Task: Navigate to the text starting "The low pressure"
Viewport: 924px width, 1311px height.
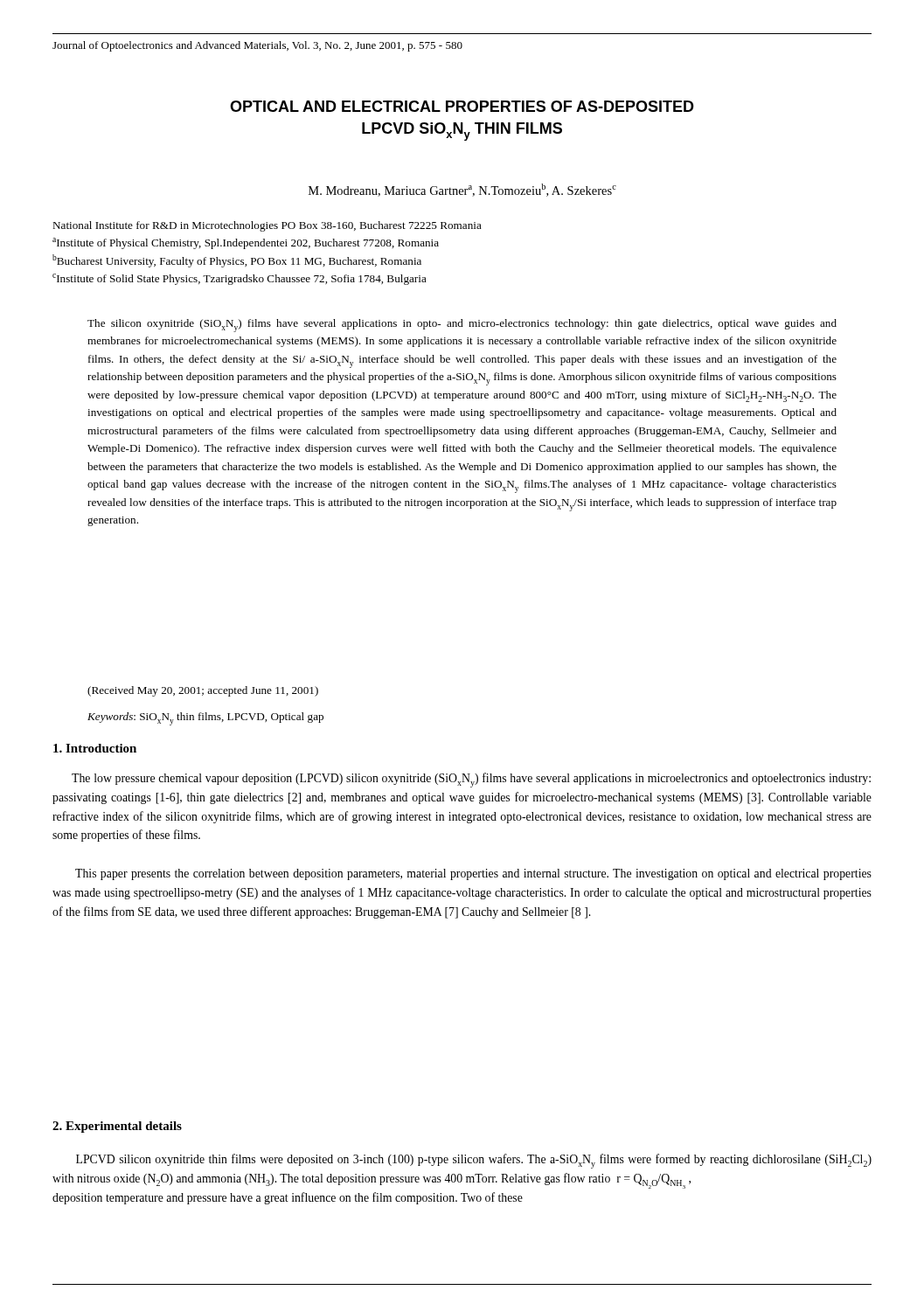Action: pyautogui.click(x=471, y=780)
